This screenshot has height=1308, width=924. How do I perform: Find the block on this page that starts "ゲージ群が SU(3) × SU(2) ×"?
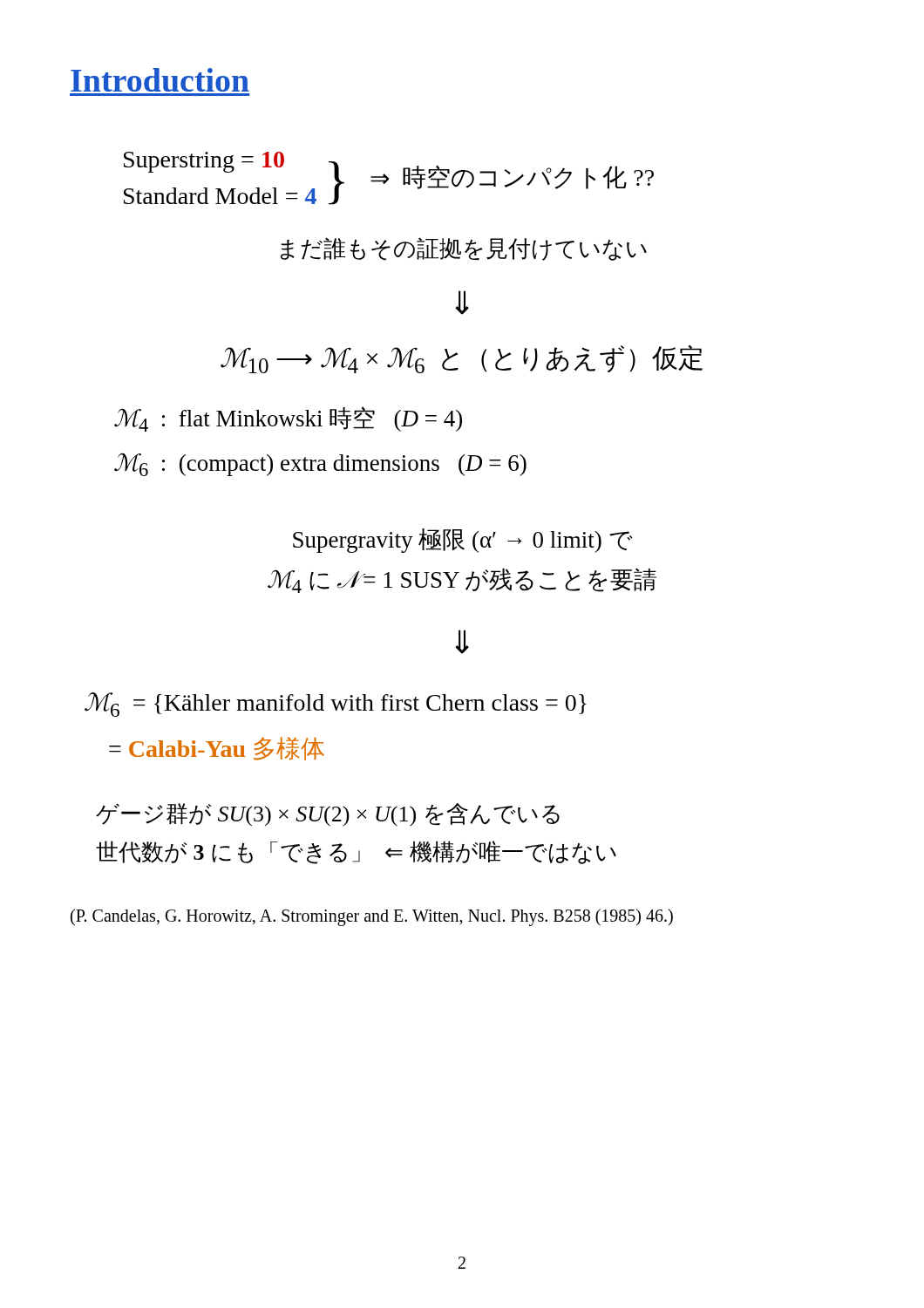[x=328, y=815]
